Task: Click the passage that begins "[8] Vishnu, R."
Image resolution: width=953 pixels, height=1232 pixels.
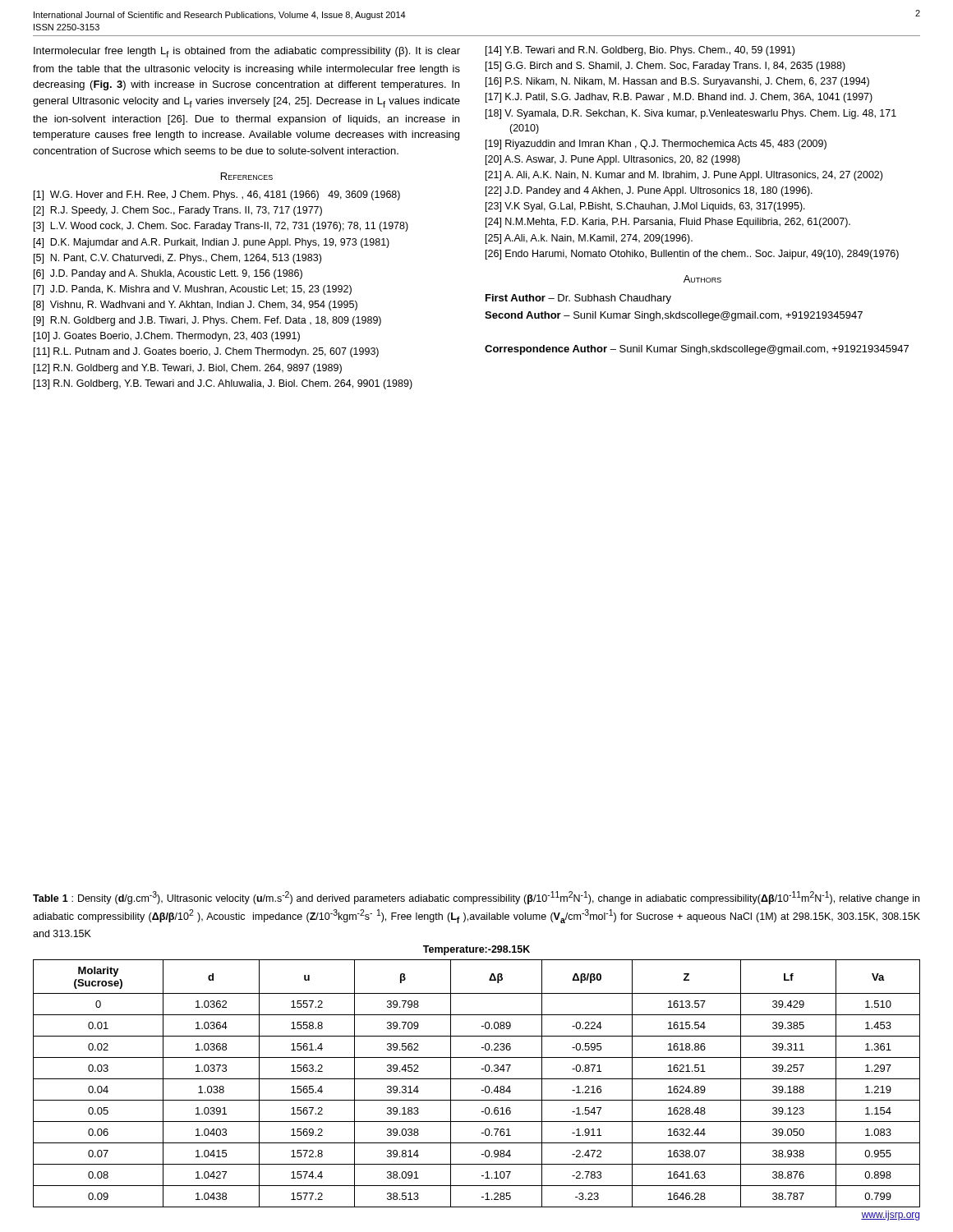Action: point(195,305)
